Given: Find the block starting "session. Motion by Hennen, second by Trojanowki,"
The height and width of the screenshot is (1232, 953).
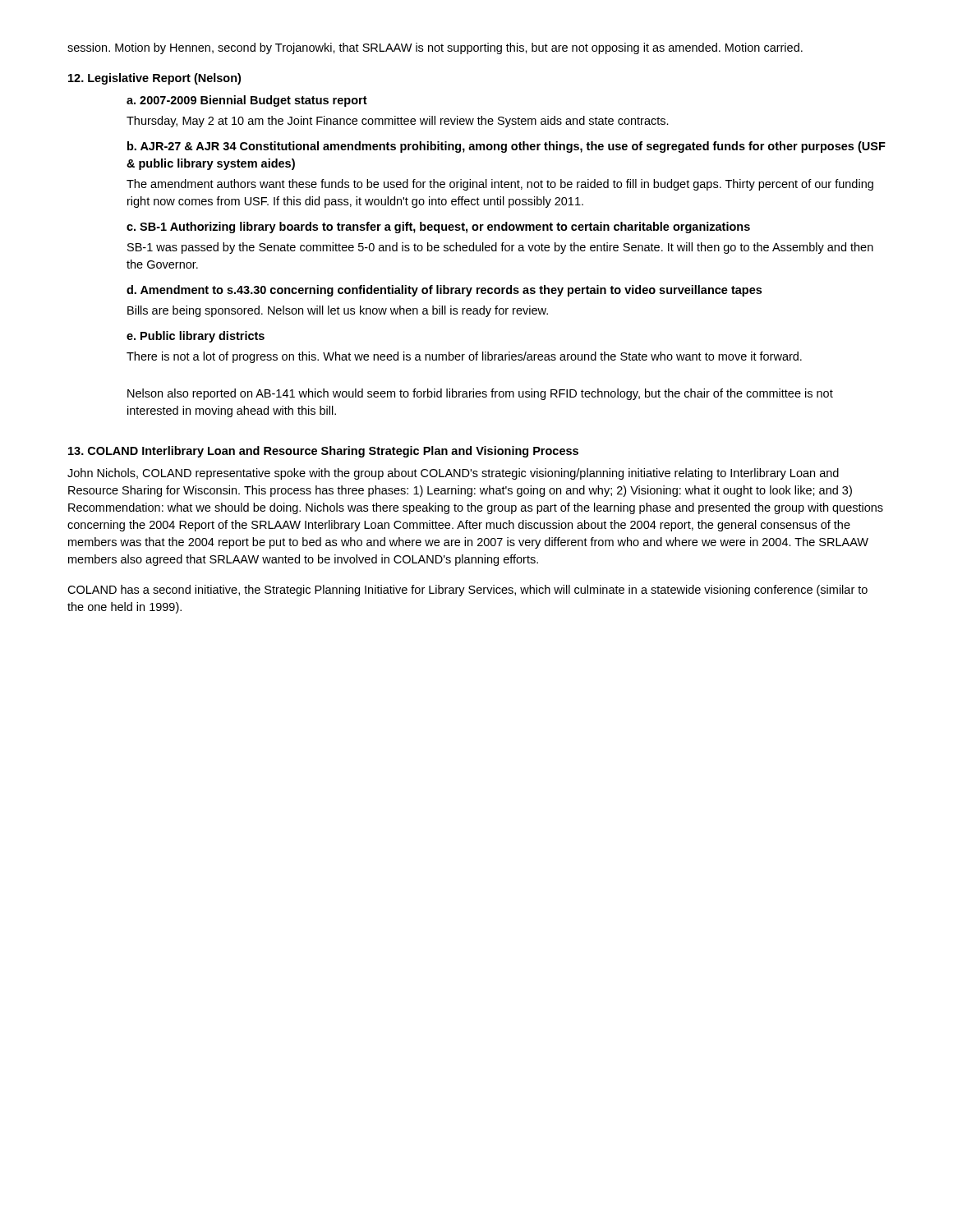Looking at the screenshot, I should [x=435, y=48].
